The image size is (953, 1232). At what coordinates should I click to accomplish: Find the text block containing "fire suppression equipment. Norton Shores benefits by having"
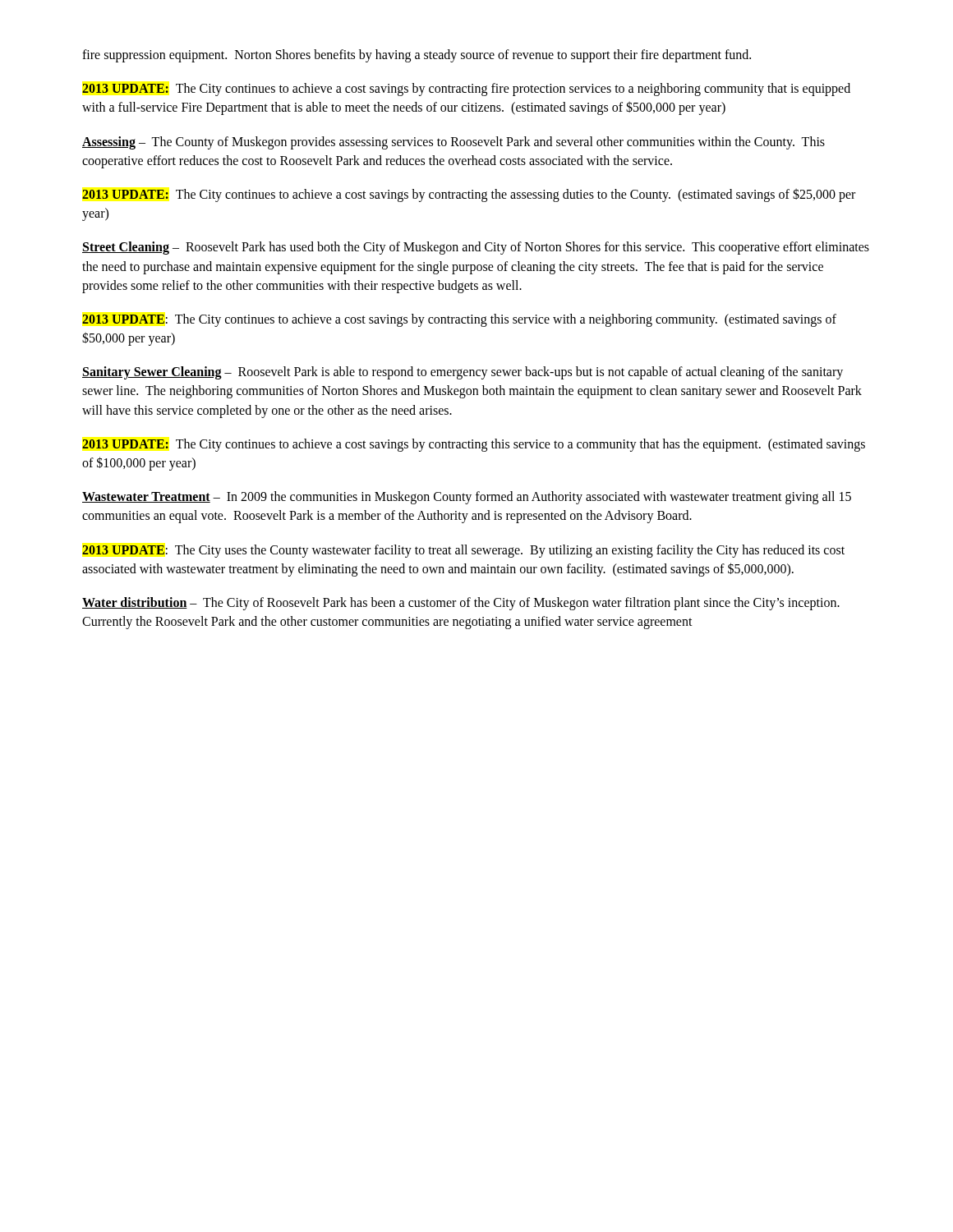(417, 55)
